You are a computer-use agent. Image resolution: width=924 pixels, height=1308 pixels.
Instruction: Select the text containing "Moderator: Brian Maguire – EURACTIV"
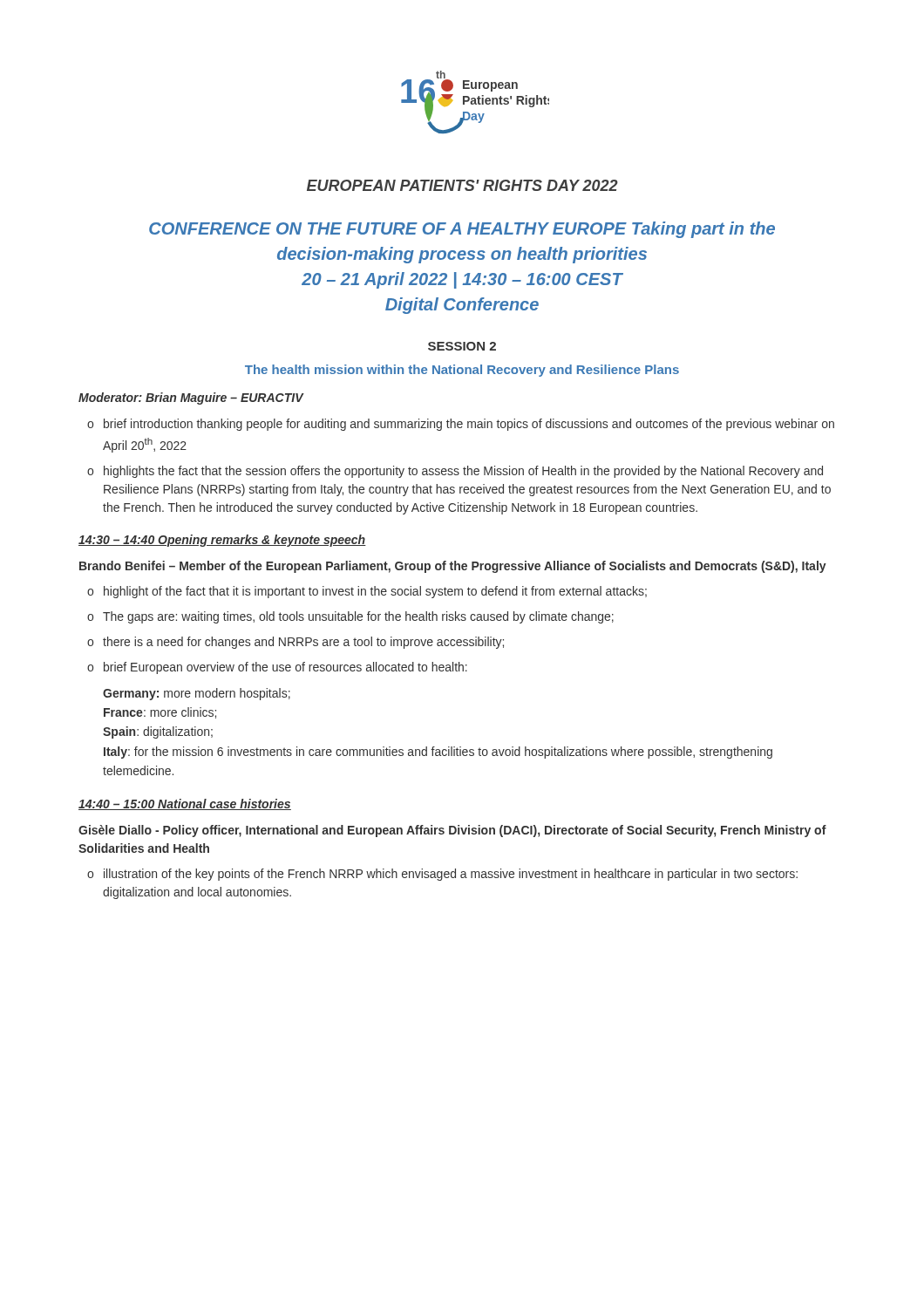[191, 398]
